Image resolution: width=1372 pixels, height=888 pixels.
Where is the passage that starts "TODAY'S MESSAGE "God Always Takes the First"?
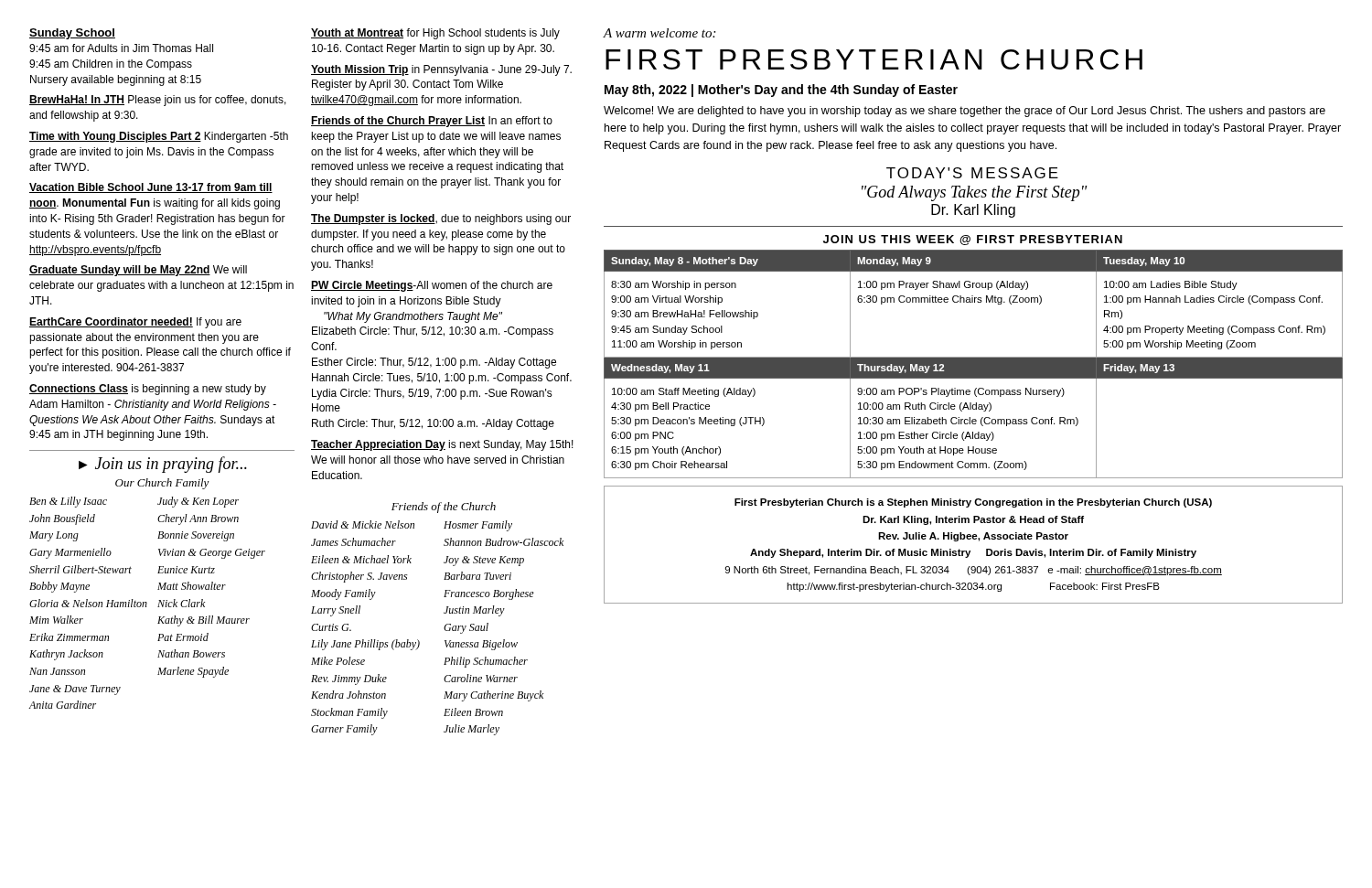[x=973, y=192]
